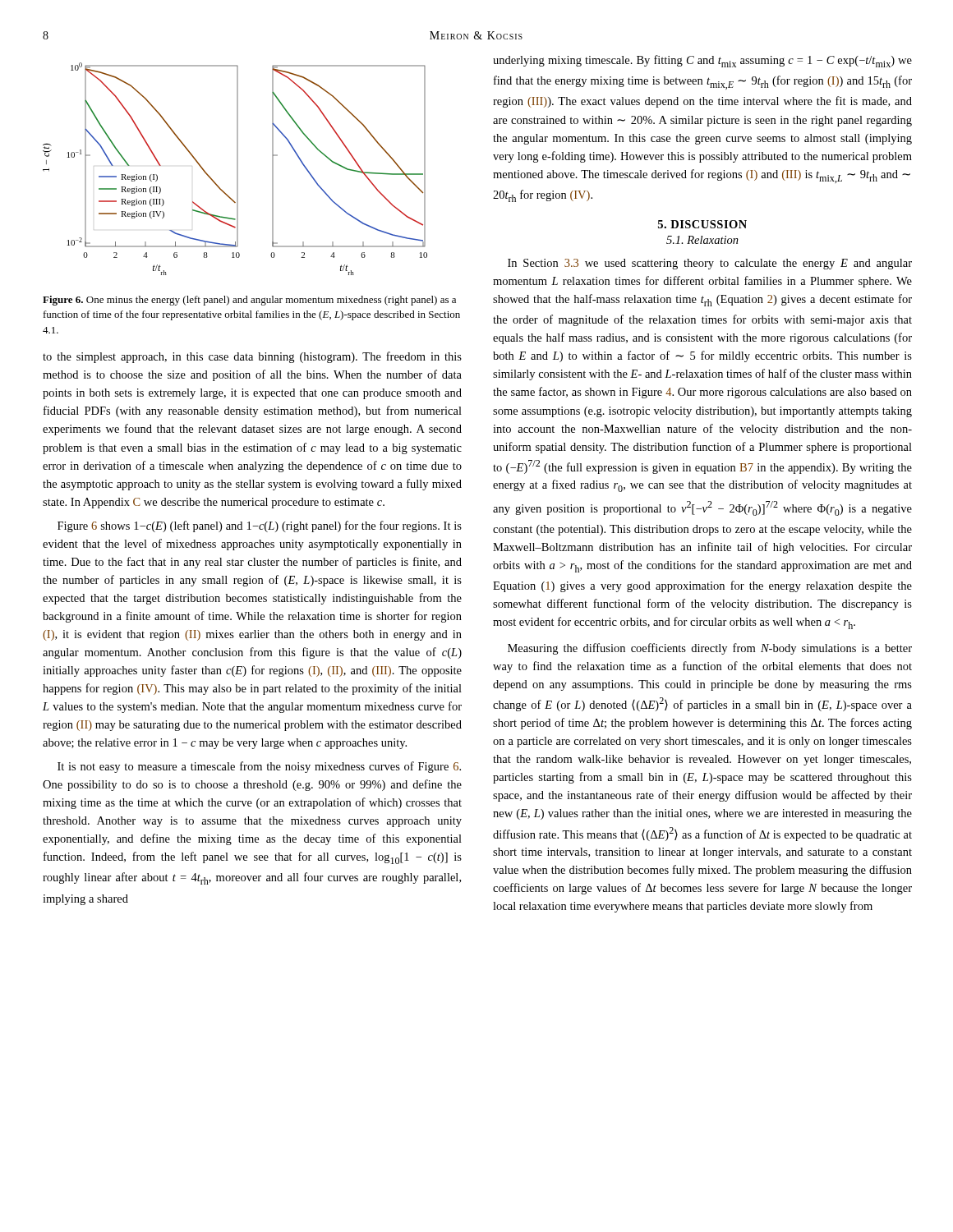The height and width of the screenshot is (1232, 953).
Task: Find the block on this page that starts "to the simplest approach,"
Action: pyautogui.click(x=252, y=628)
